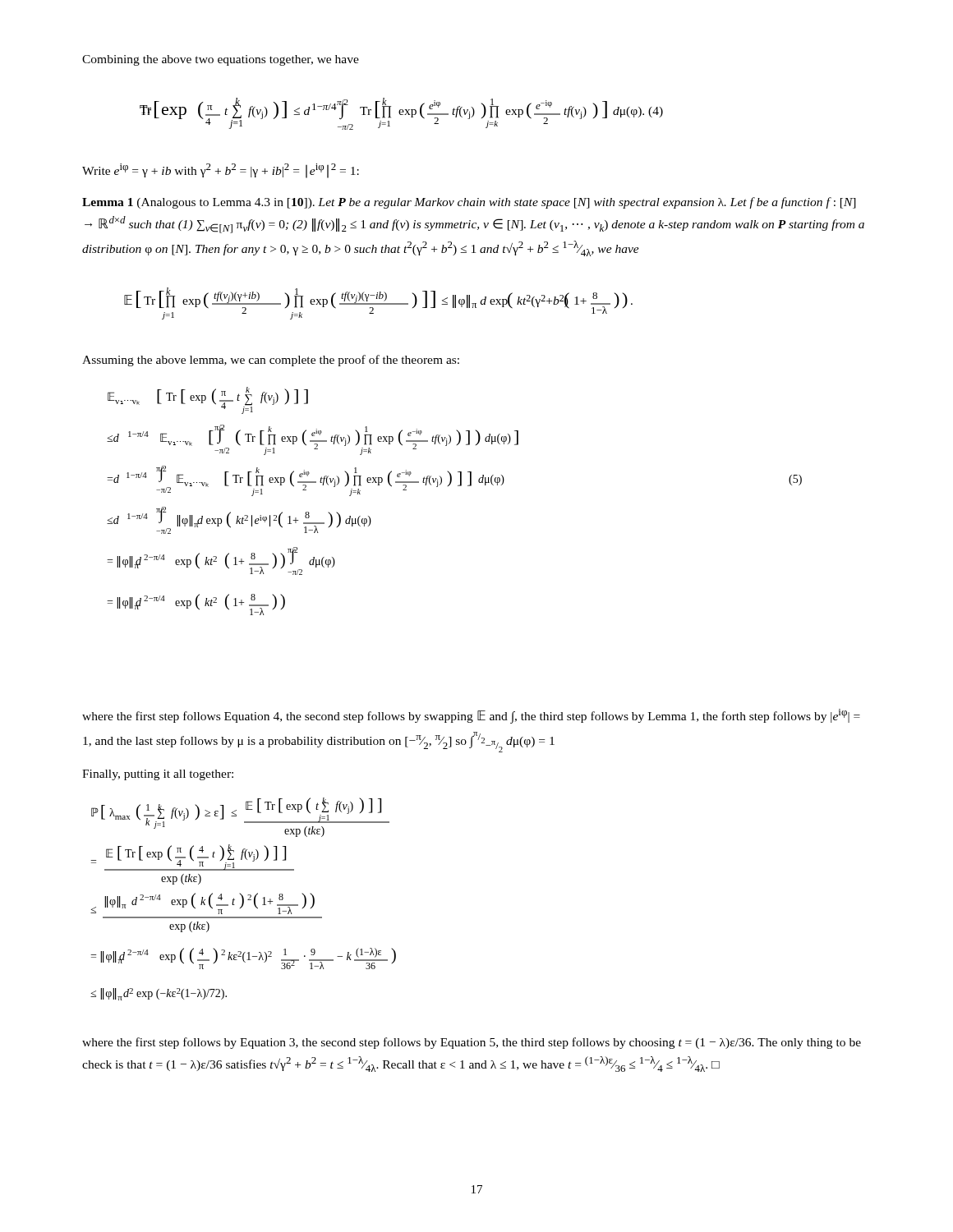Screen dimensions: 1232x953
Task: Where is the passage that starts "Combining the above two"?
Action: [x=221, y=60]
